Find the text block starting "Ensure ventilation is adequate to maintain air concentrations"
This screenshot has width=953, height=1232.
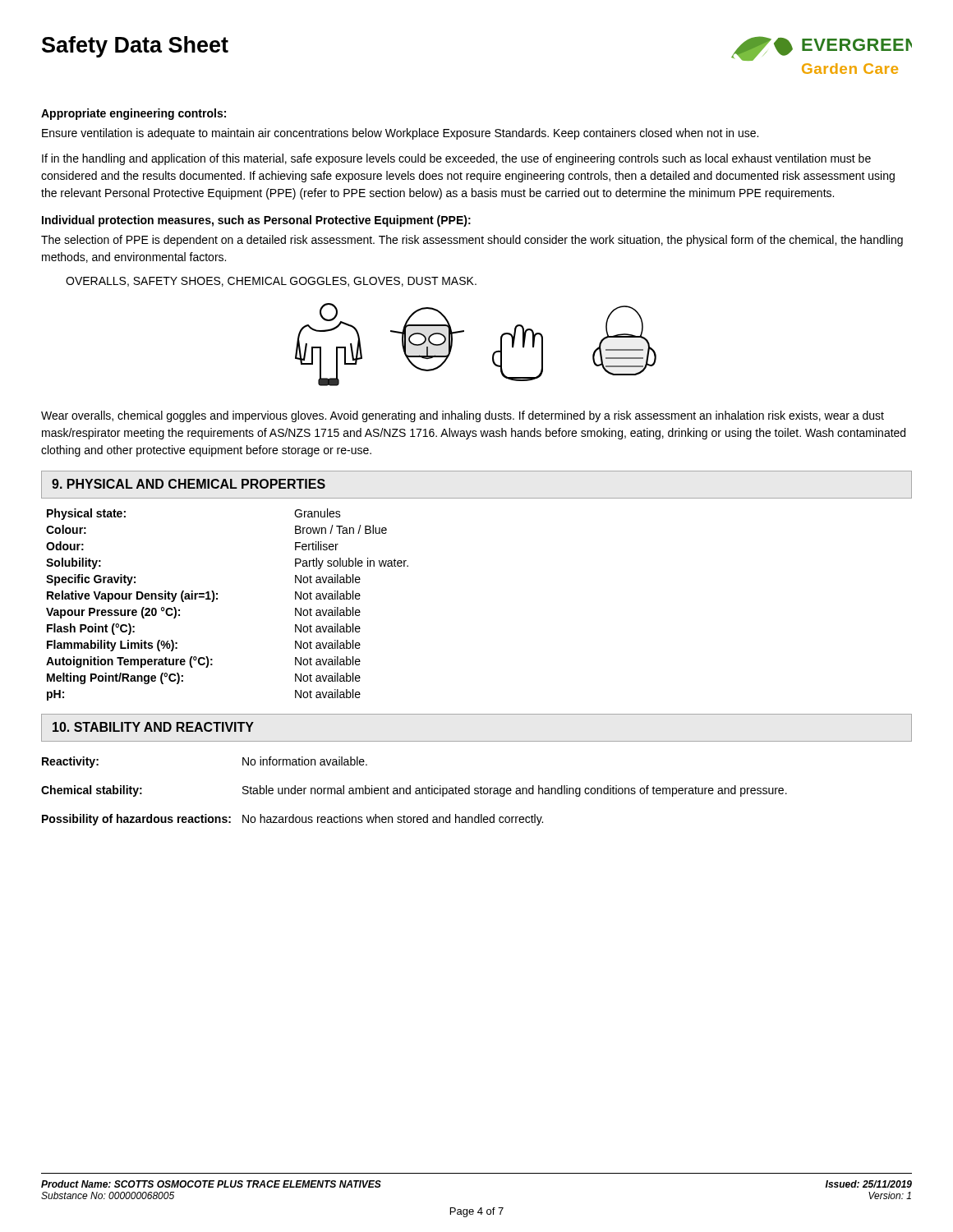(x=400, y=133)
